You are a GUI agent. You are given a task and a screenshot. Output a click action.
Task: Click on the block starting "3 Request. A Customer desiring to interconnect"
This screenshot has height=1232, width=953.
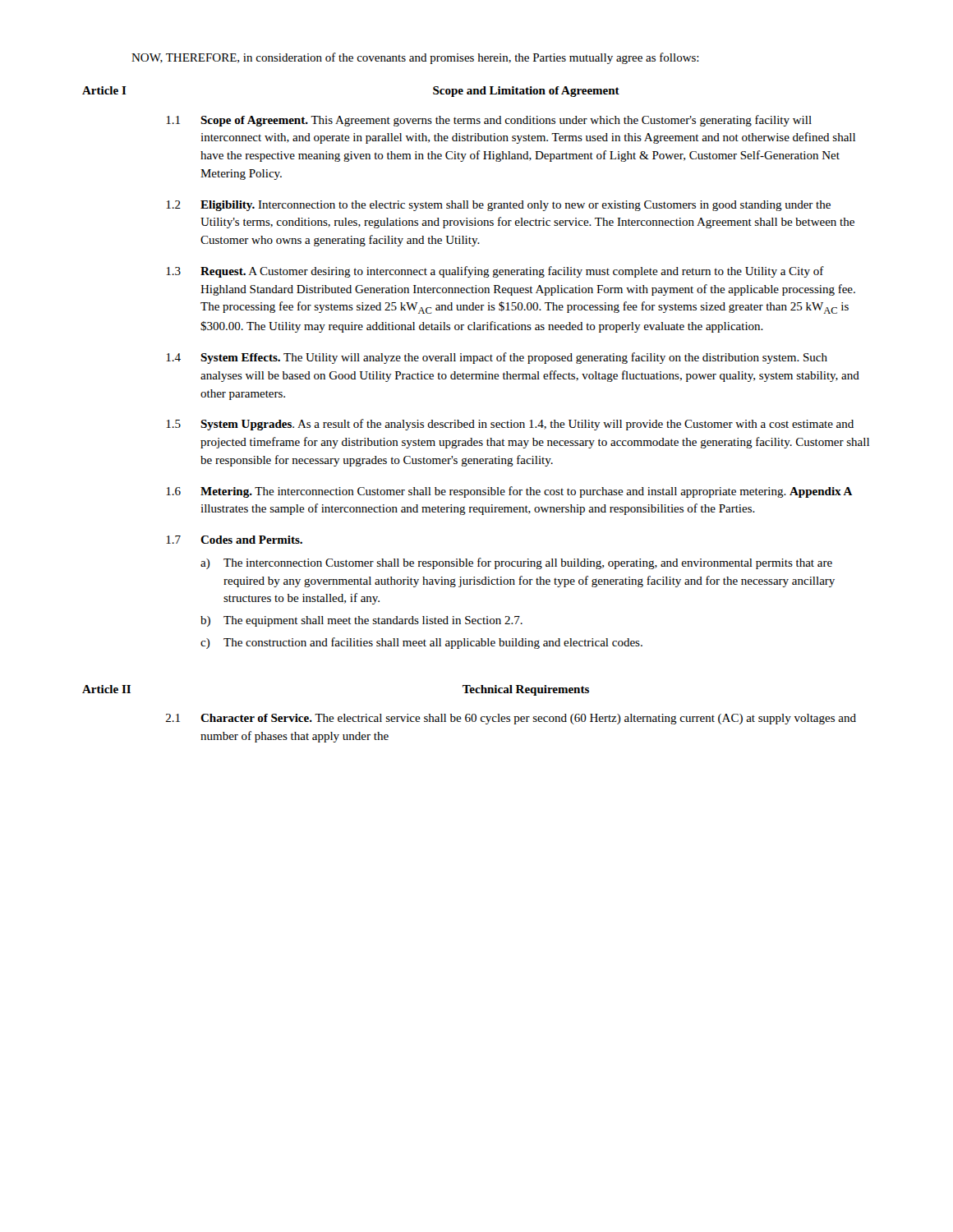pyautogui.click(x=476, y=299)
